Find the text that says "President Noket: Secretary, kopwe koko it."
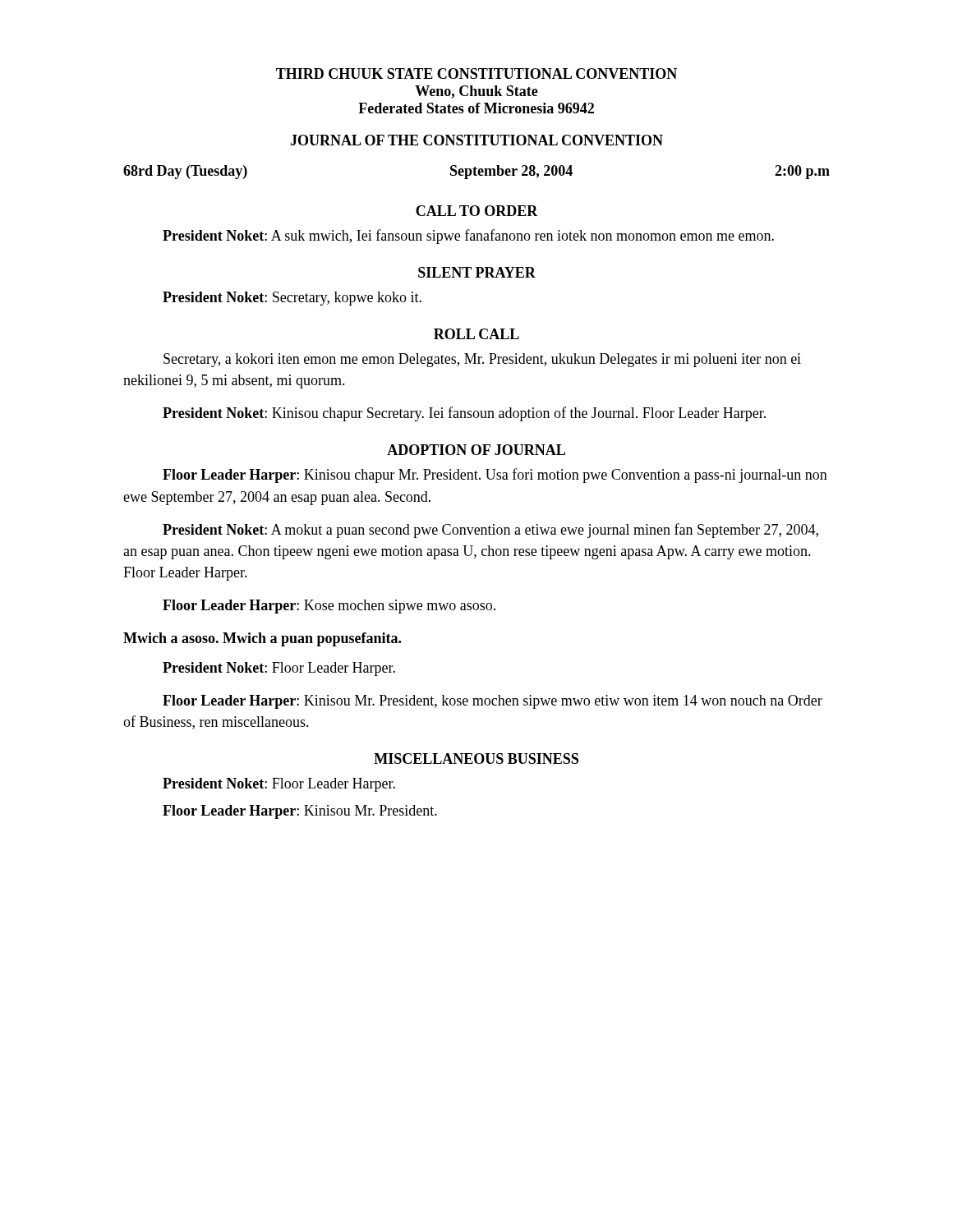The width and height of the screenshot is (953, 1232). click(292, 297)
